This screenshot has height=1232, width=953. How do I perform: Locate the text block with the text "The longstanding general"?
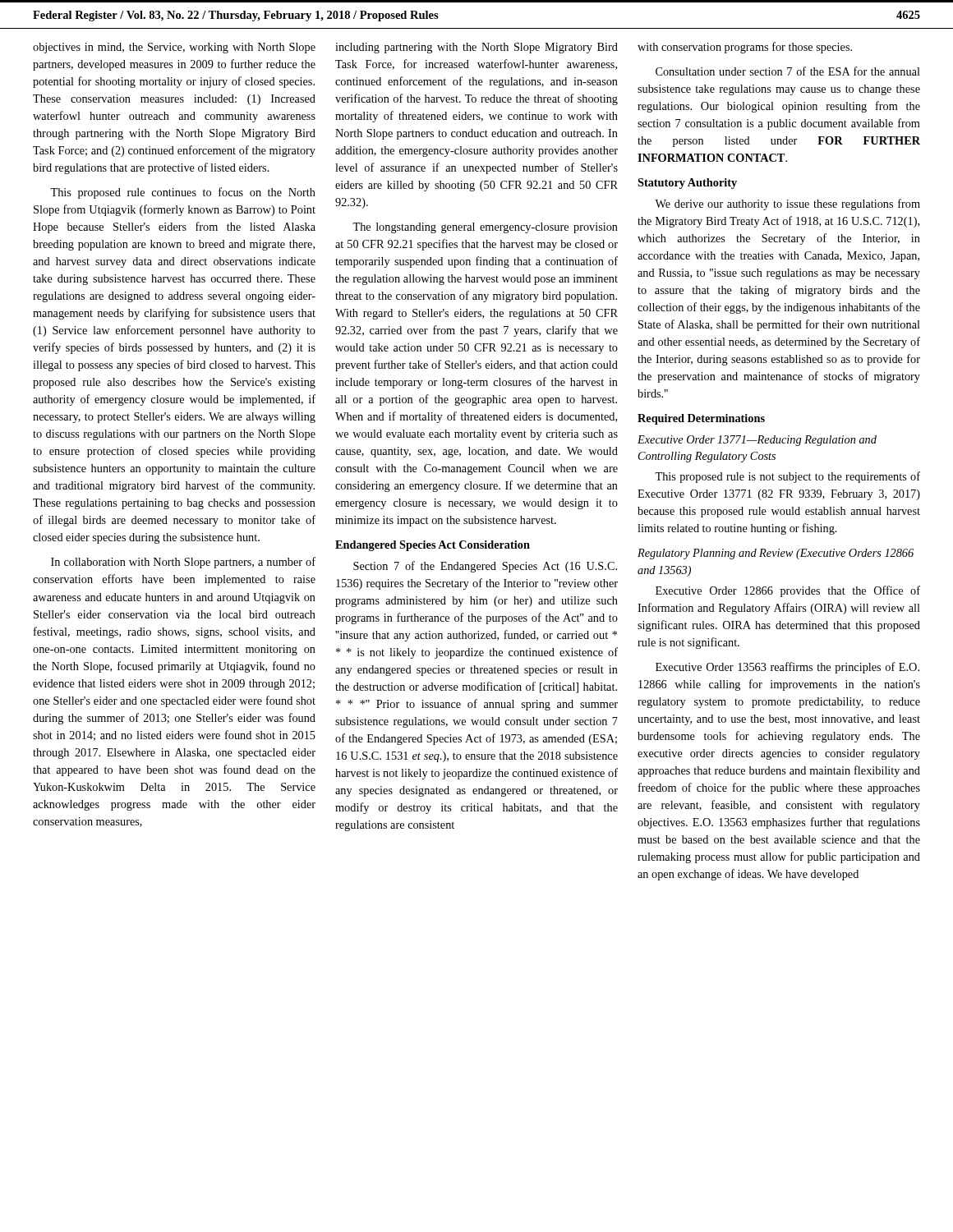click(476, 374)
